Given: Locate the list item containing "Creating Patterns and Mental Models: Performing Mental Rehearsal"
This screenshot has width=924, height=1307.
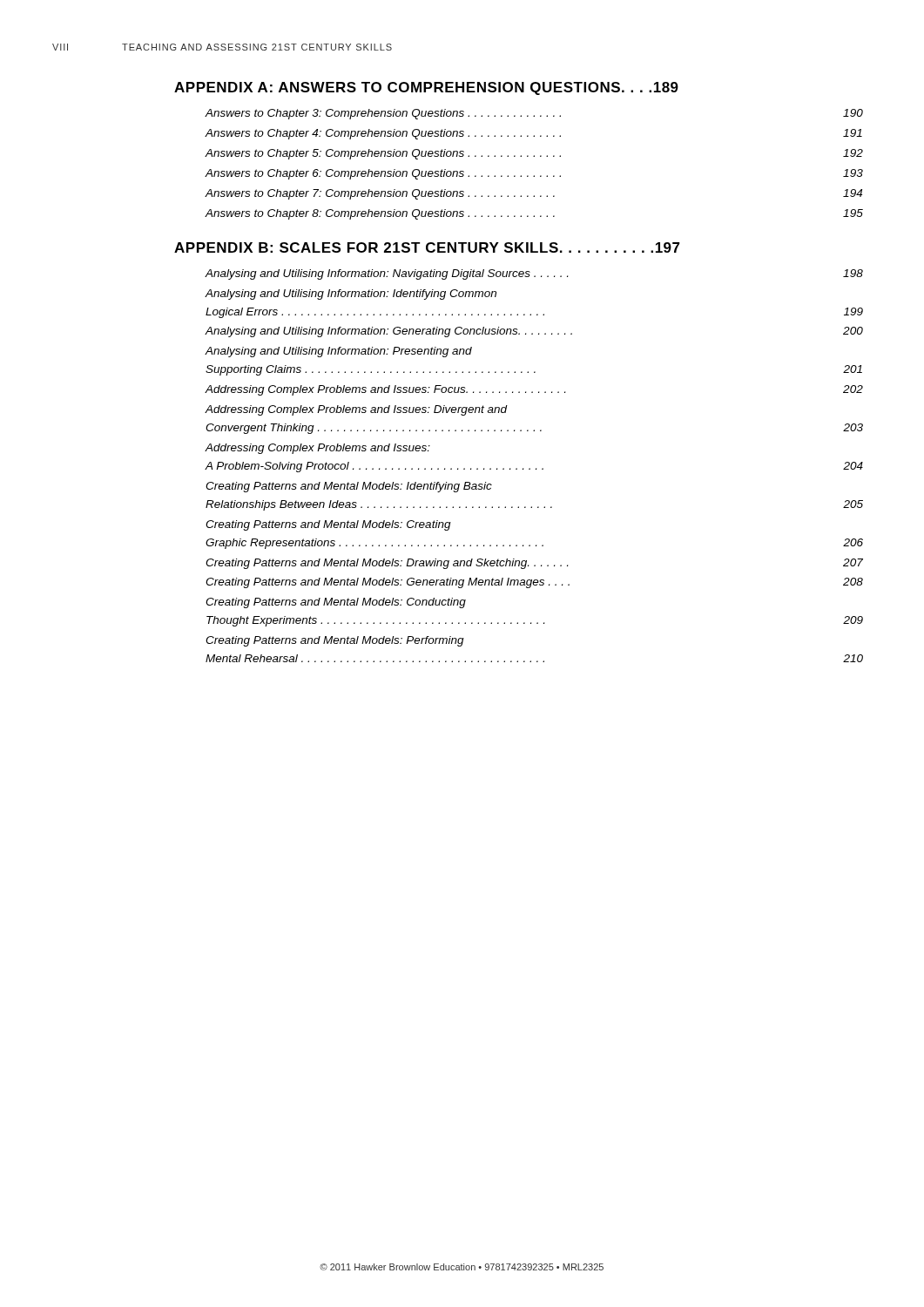Looking at the screenshot, I should [x=534, y=650].
